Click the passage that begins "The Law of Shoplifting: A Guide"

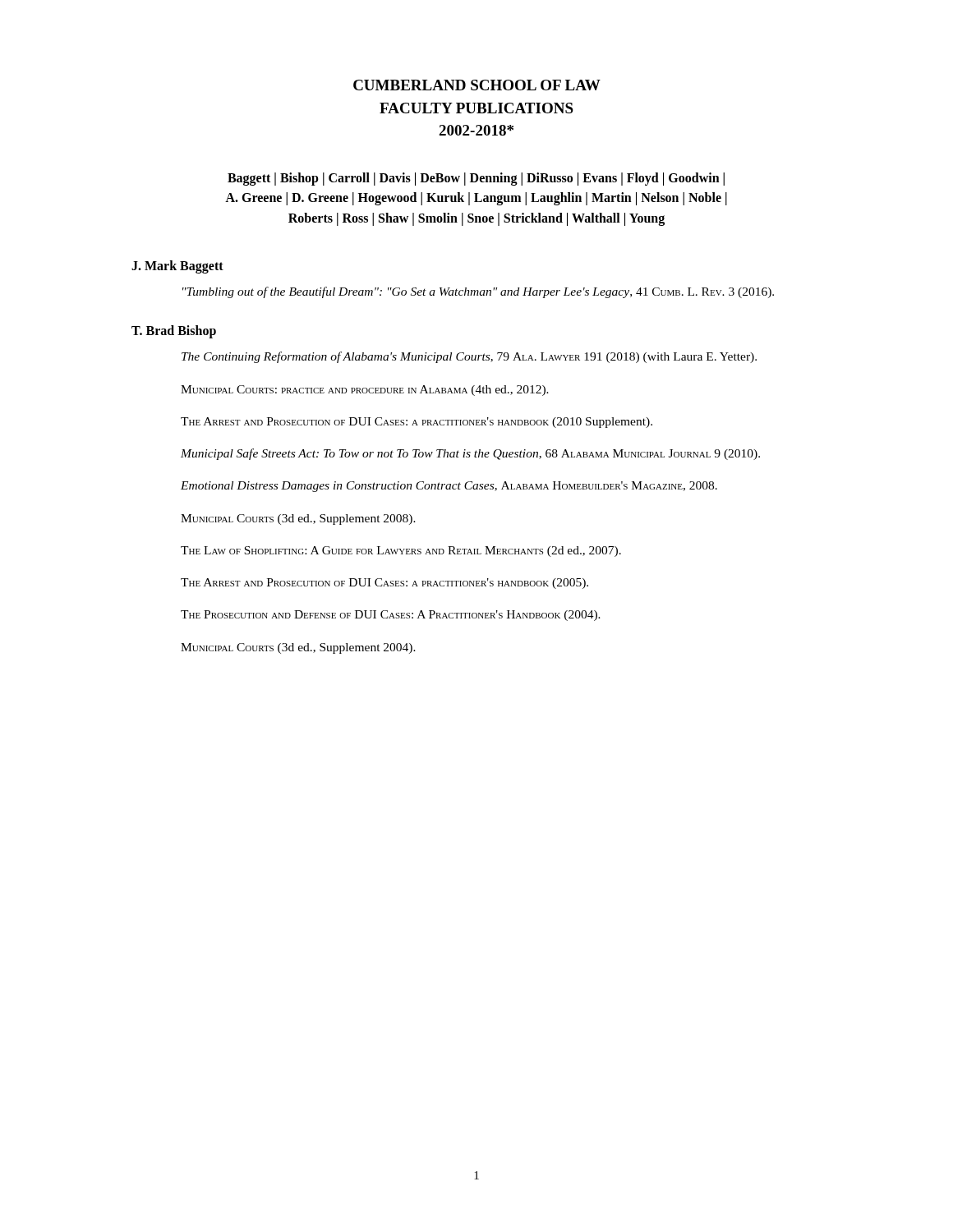[x=401, y=550]
